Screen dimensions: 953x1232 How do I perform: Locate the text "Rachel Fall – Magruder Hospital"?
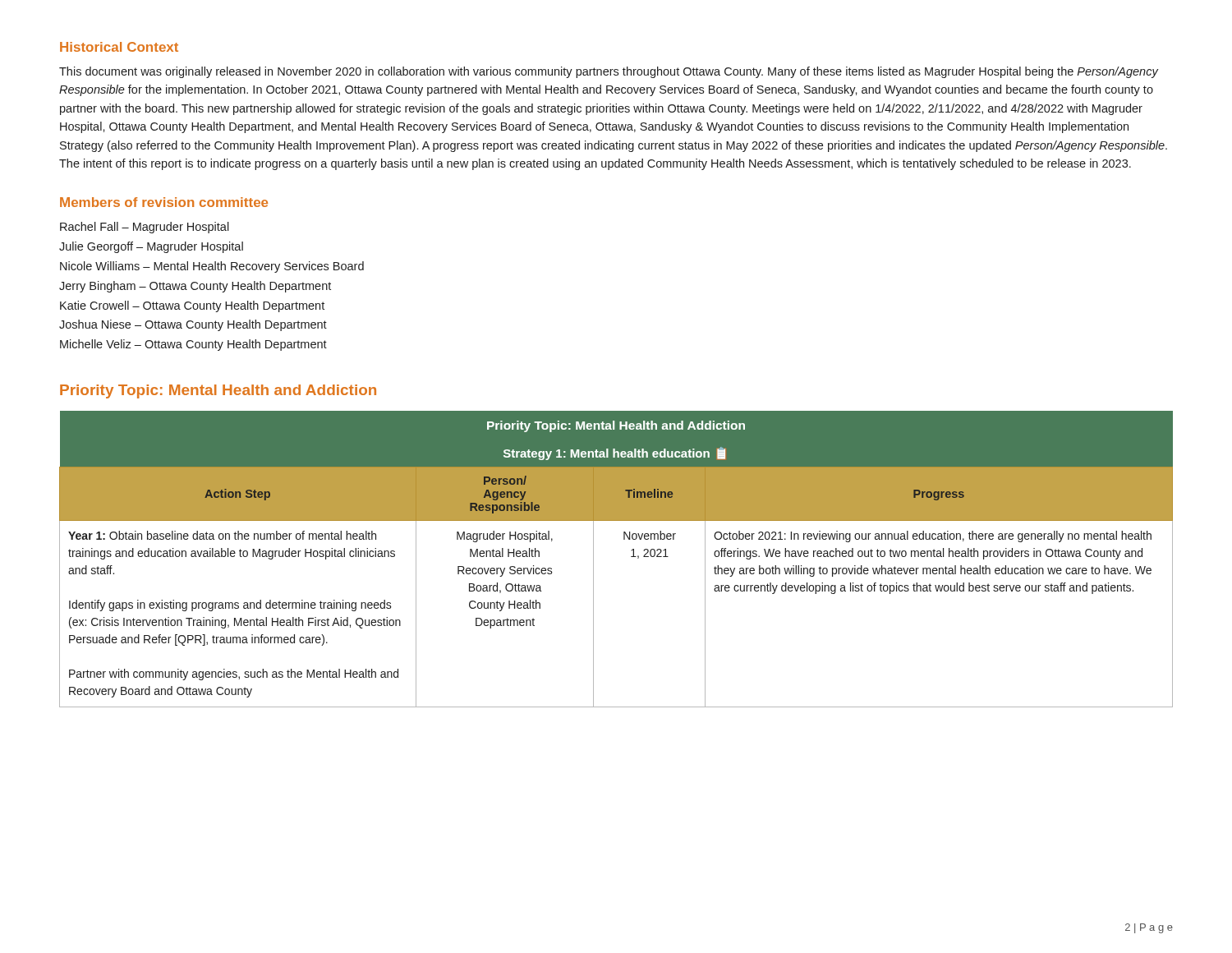(x=144, y=227)
